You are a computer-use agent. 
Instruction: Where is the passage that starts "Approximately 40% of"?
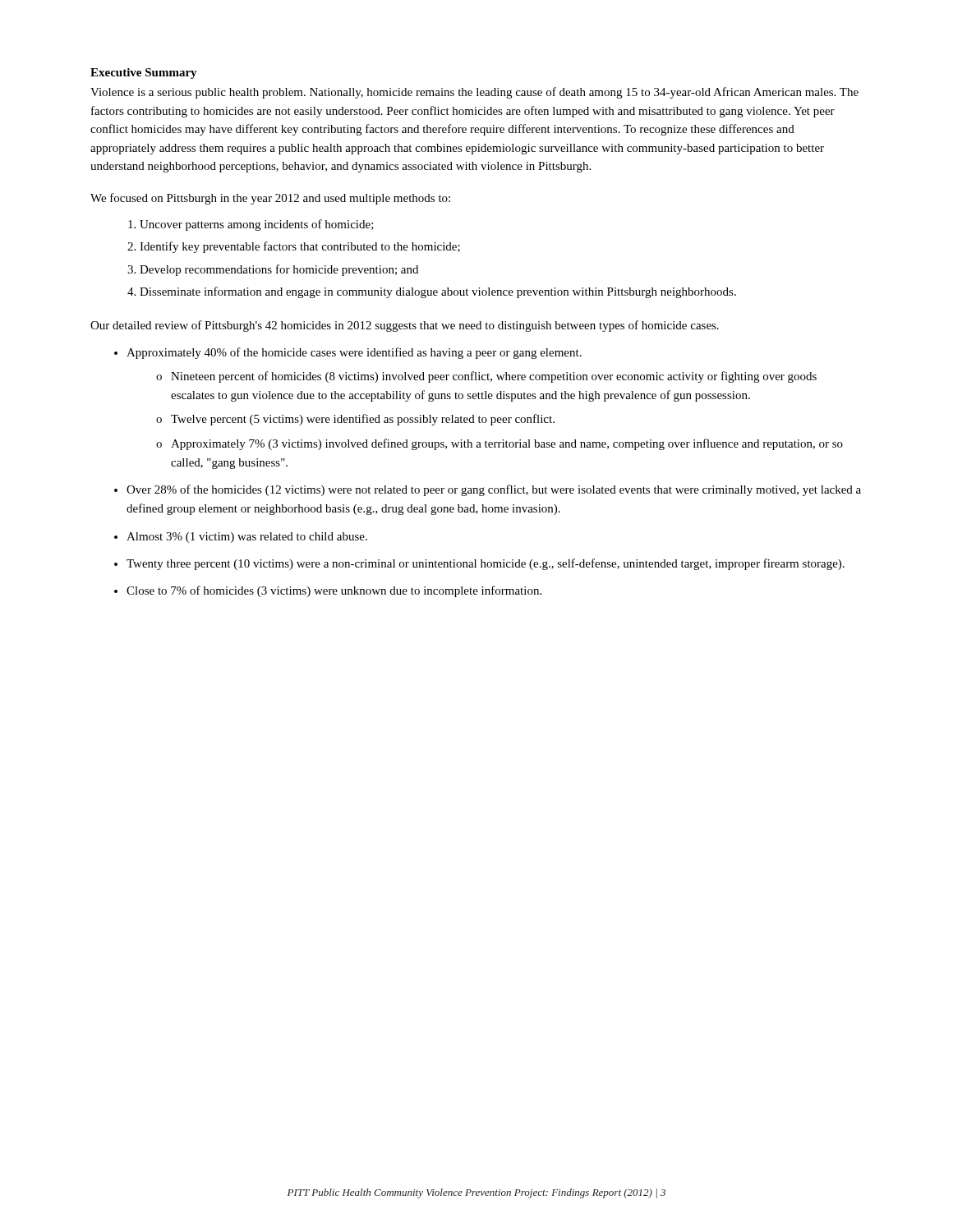coord(495,409)
